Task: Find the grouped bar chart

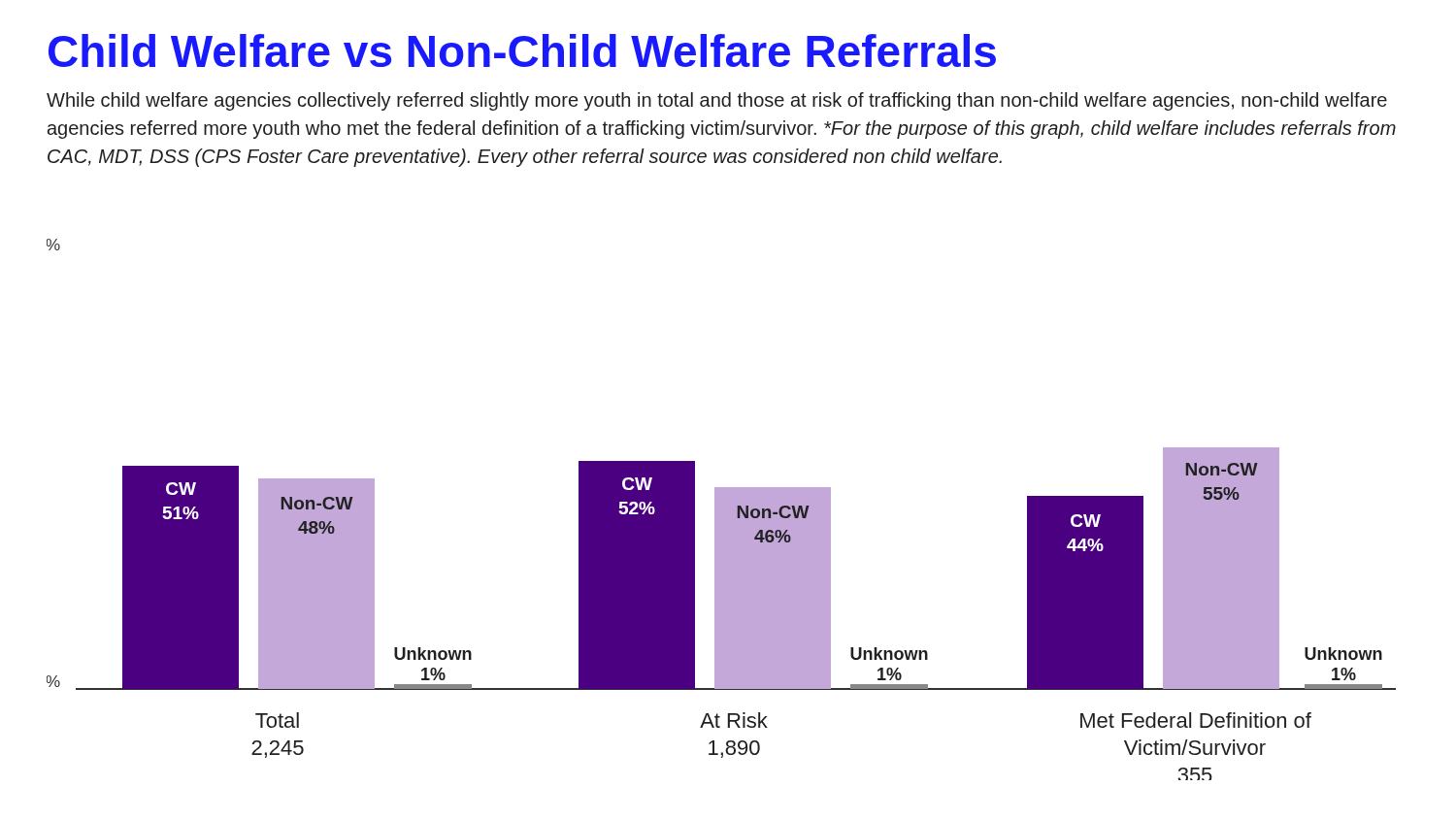Action: pyautogui.click(x=728, y=497)
